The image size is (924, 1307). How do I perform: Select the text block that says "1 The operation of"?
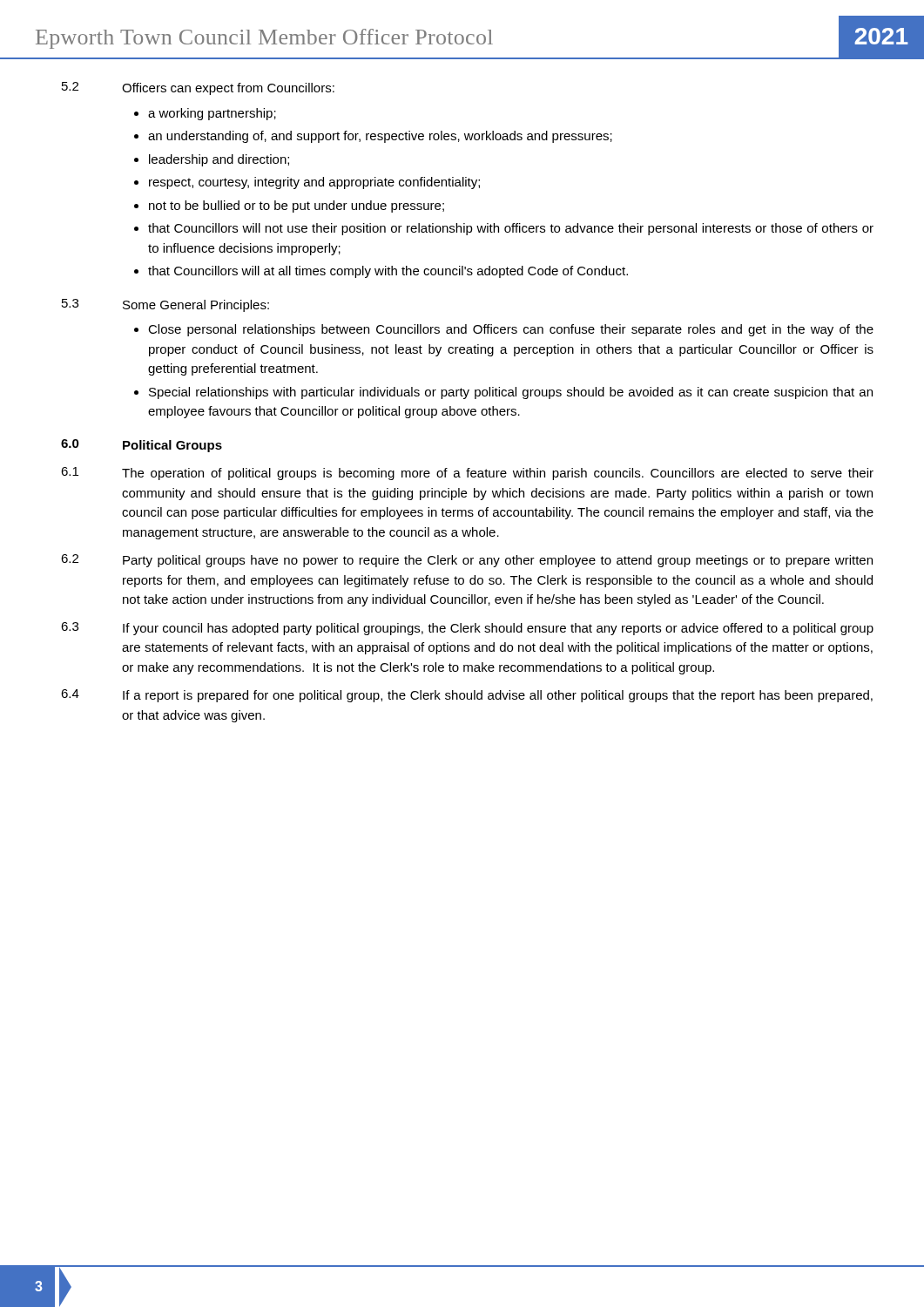pos(467,503)
